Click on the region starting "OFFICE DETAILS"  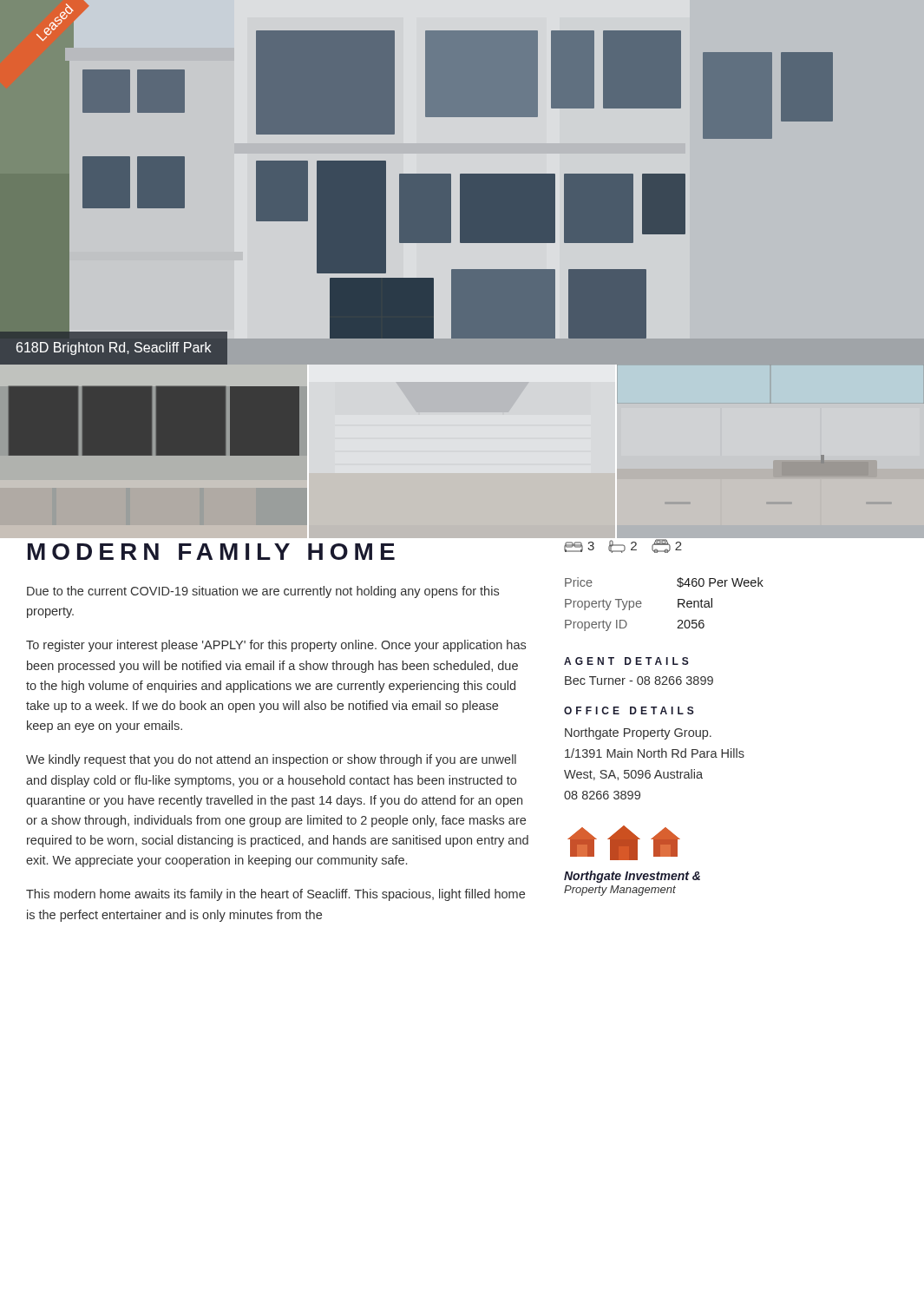coord(631,711)
